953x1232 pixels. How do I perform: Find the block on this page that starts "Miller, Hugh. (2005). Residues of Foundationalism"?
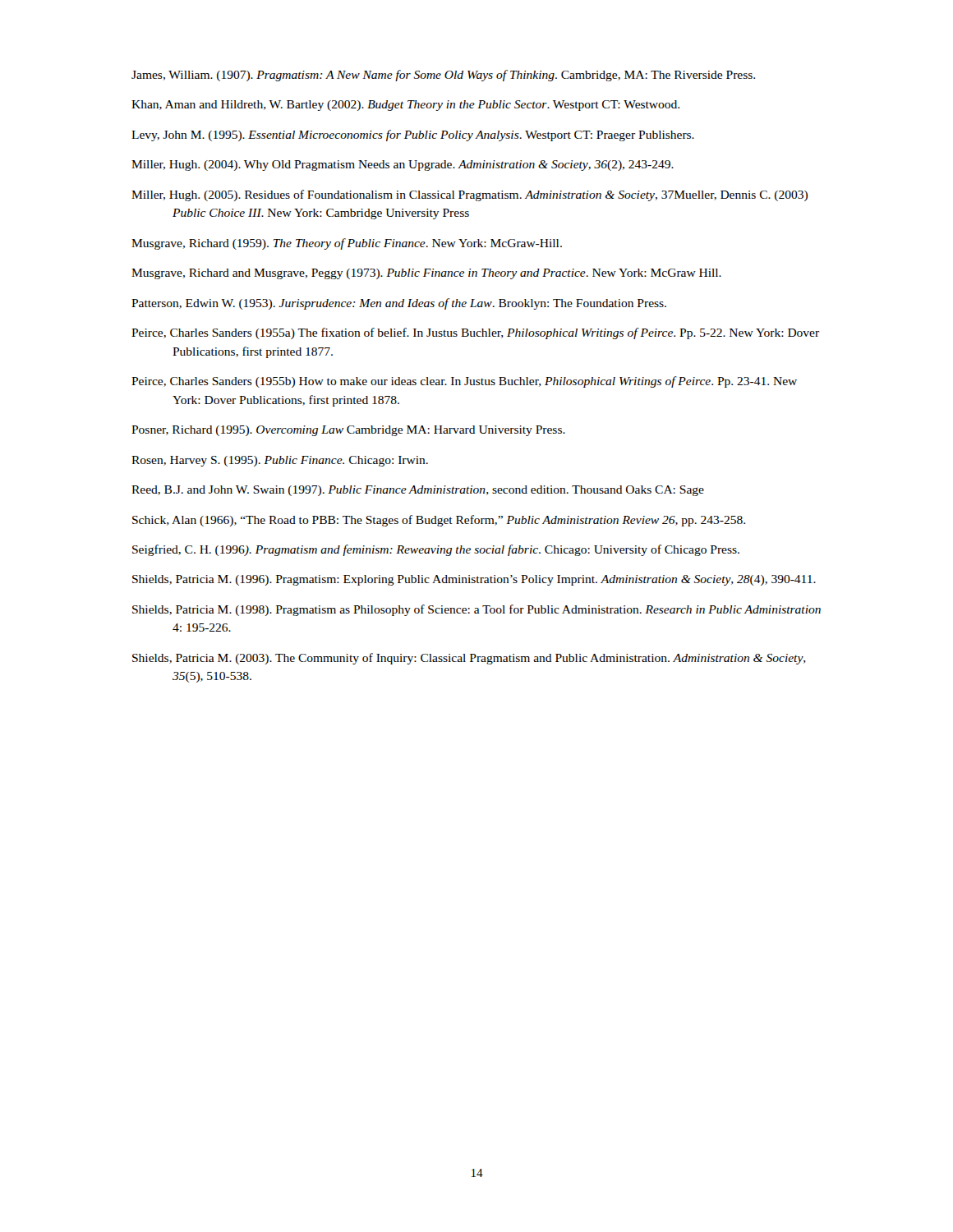click(x=470, y=203)
